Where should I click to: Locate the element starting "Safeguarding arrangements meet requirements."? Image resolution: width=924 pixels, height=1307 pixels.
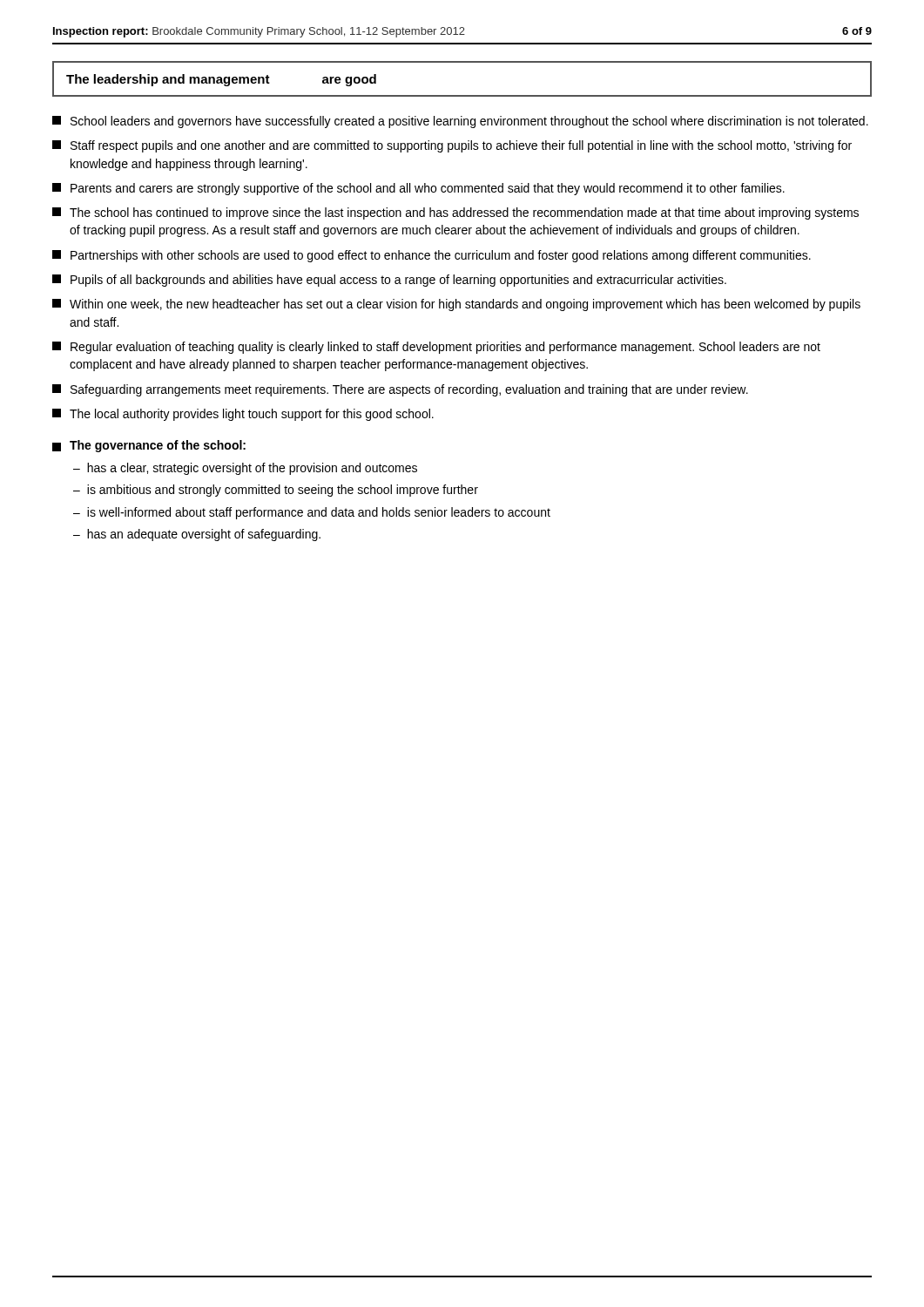[x=462, y=389]
